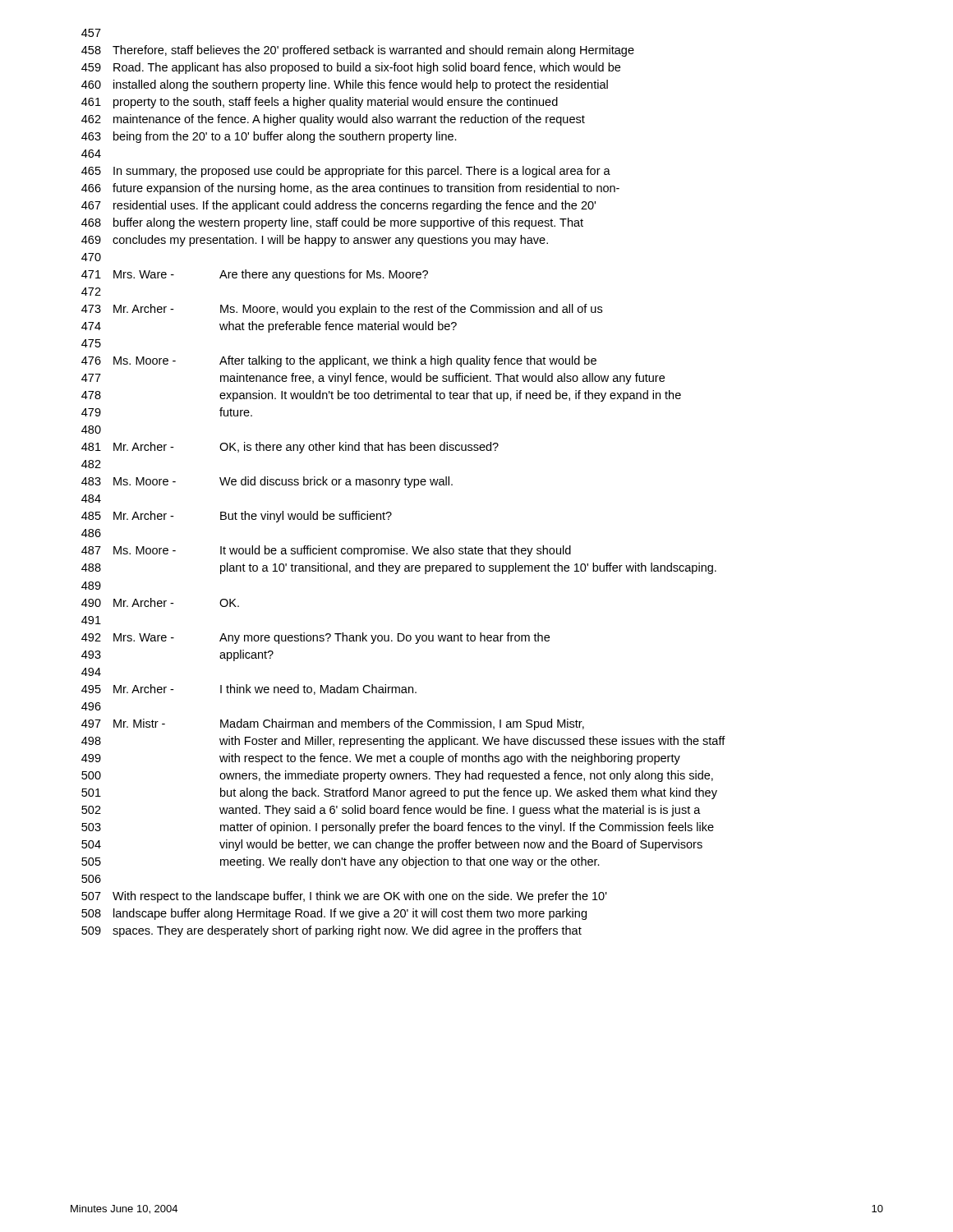Screen dimensions: 1232x953
Task: Find the text block starting "485 Mr. Archer - But the vinyl would"
Action: pyautogui.click(x=237, y=517)
